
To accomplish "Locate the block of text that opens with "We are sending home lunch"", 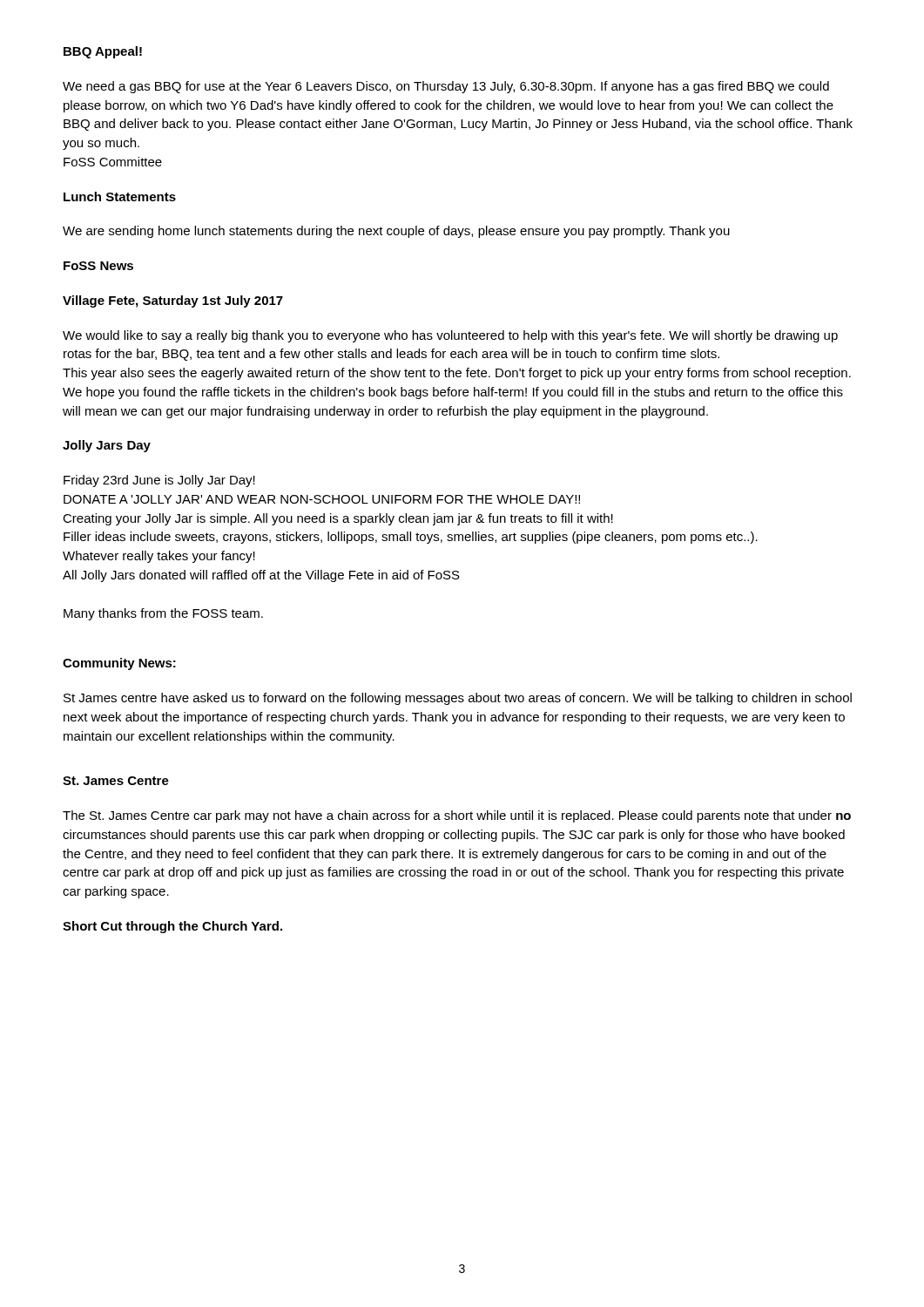I will click(462, 231).
